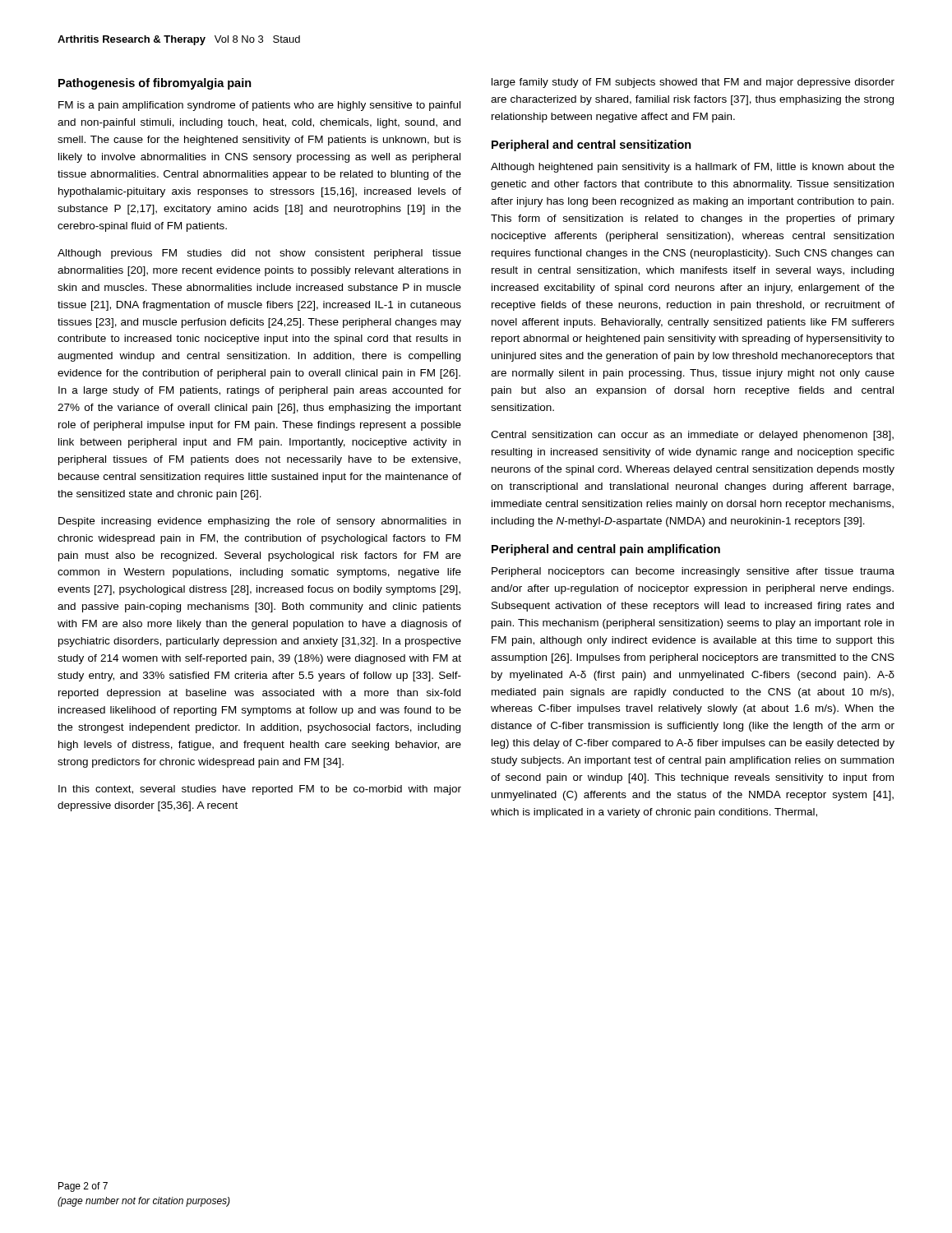
Task: Locate the text block with the text "FM is a pain amplification syndrome of patients"
Action: tap(259, 166)
